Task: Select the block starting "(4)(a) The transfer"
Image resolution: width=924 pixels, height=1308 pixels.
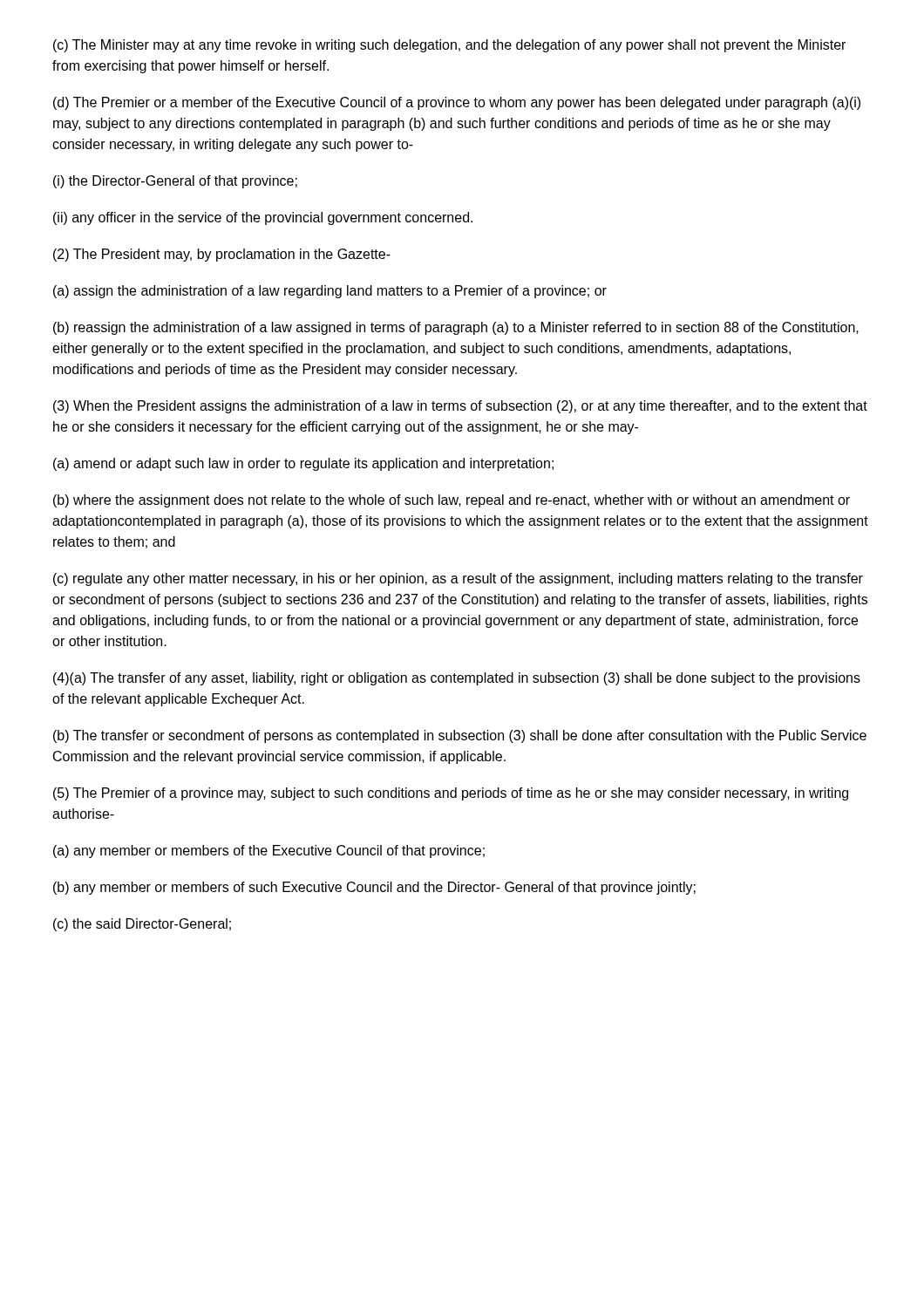Action: pyautogui.click(x=456, y=688)
